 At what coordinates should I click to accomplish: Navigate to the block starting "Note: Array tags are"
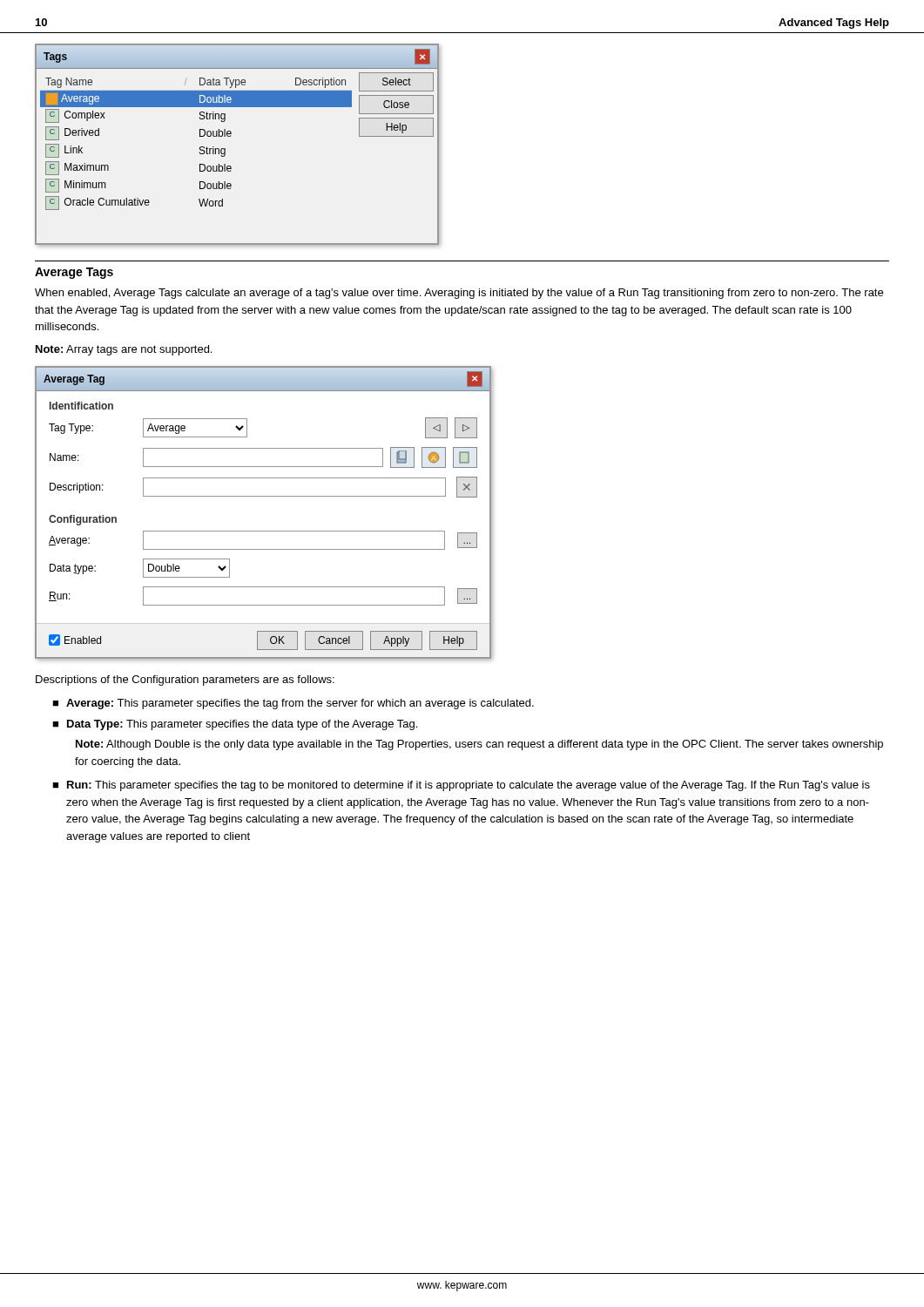(x=124, y=349)
